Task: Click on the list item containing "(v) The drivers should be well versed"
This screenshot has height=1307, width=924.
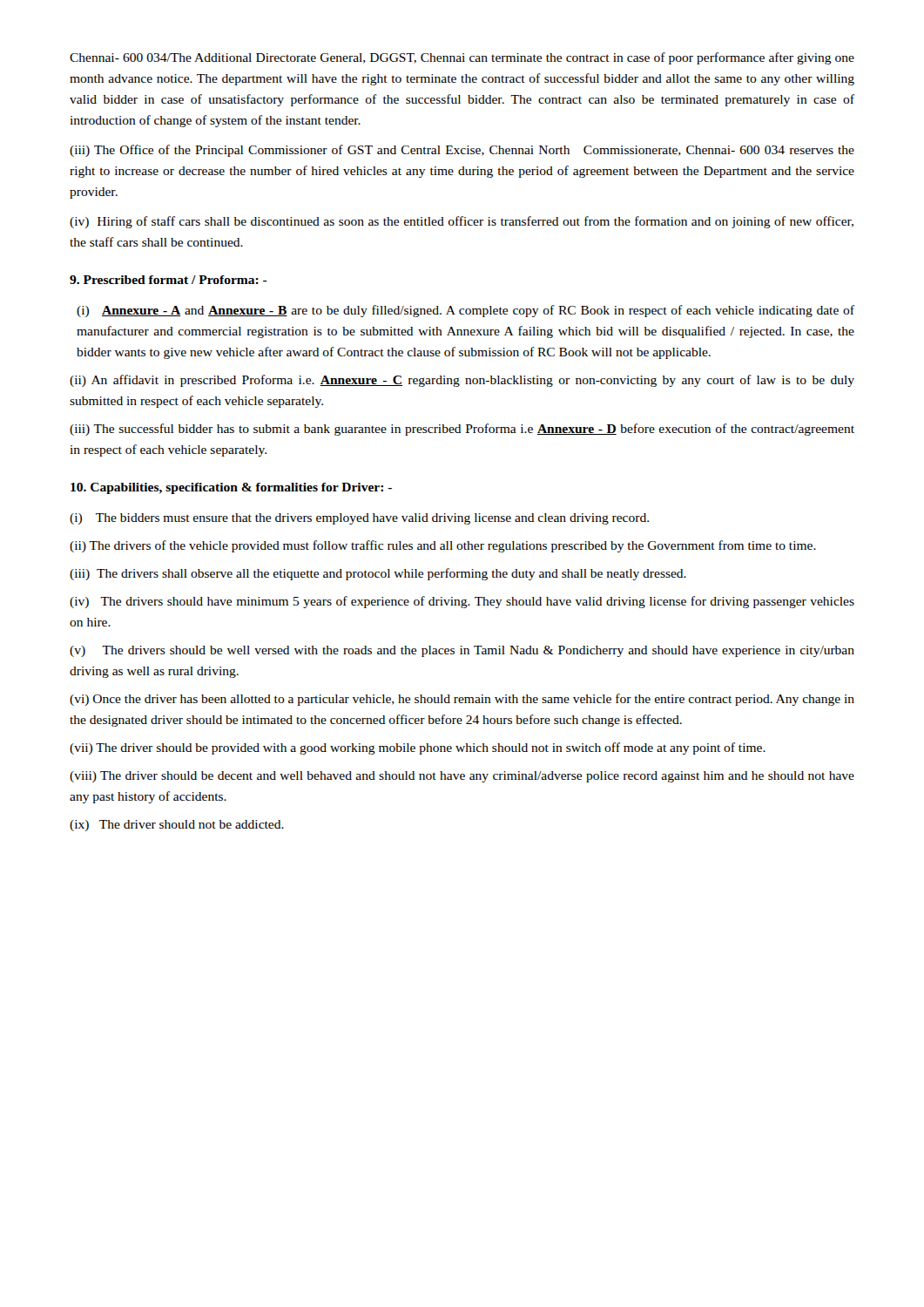Action: coord(462,660)
